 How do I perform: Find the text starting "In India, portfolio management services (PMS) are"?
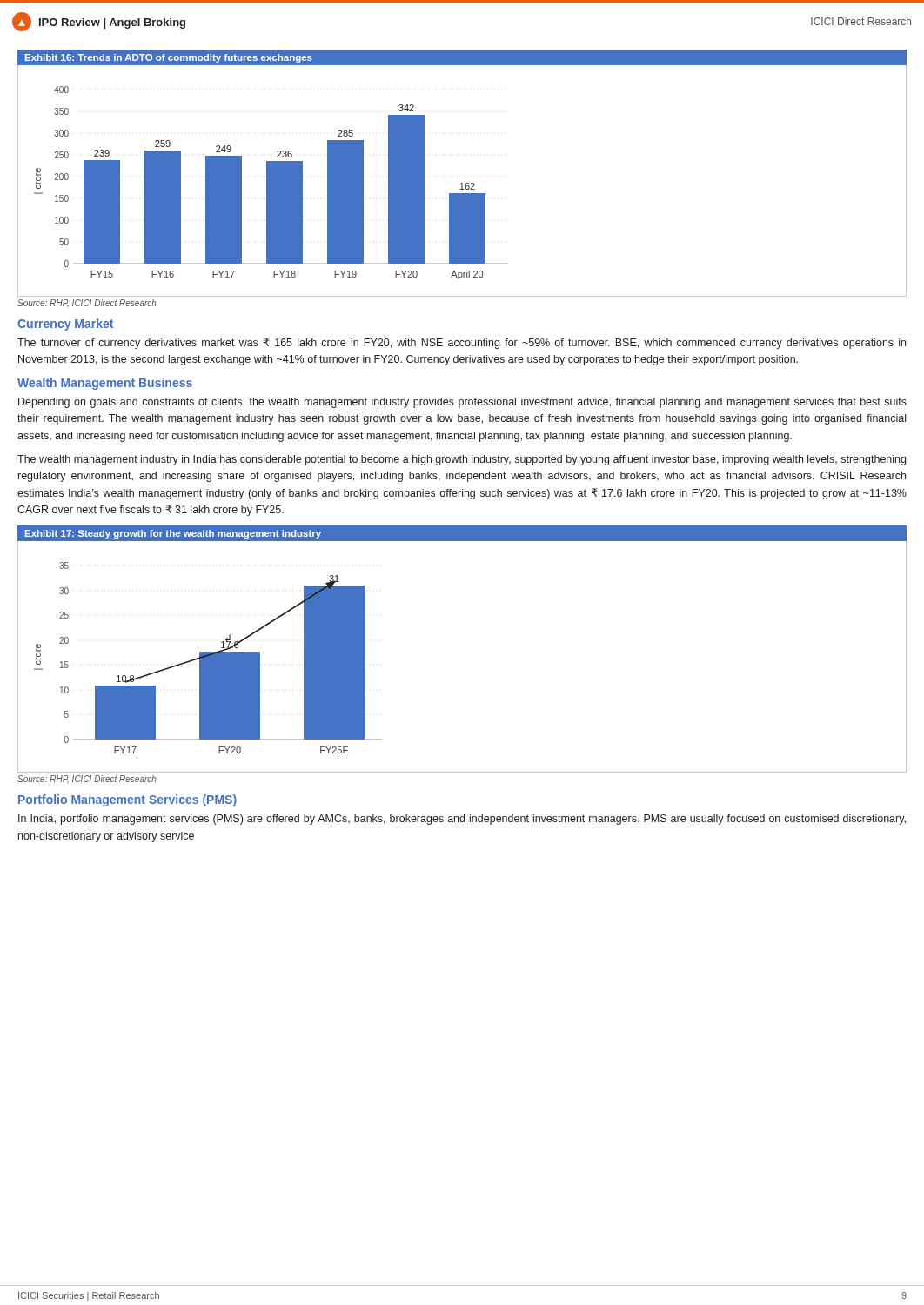pos(462,827)
